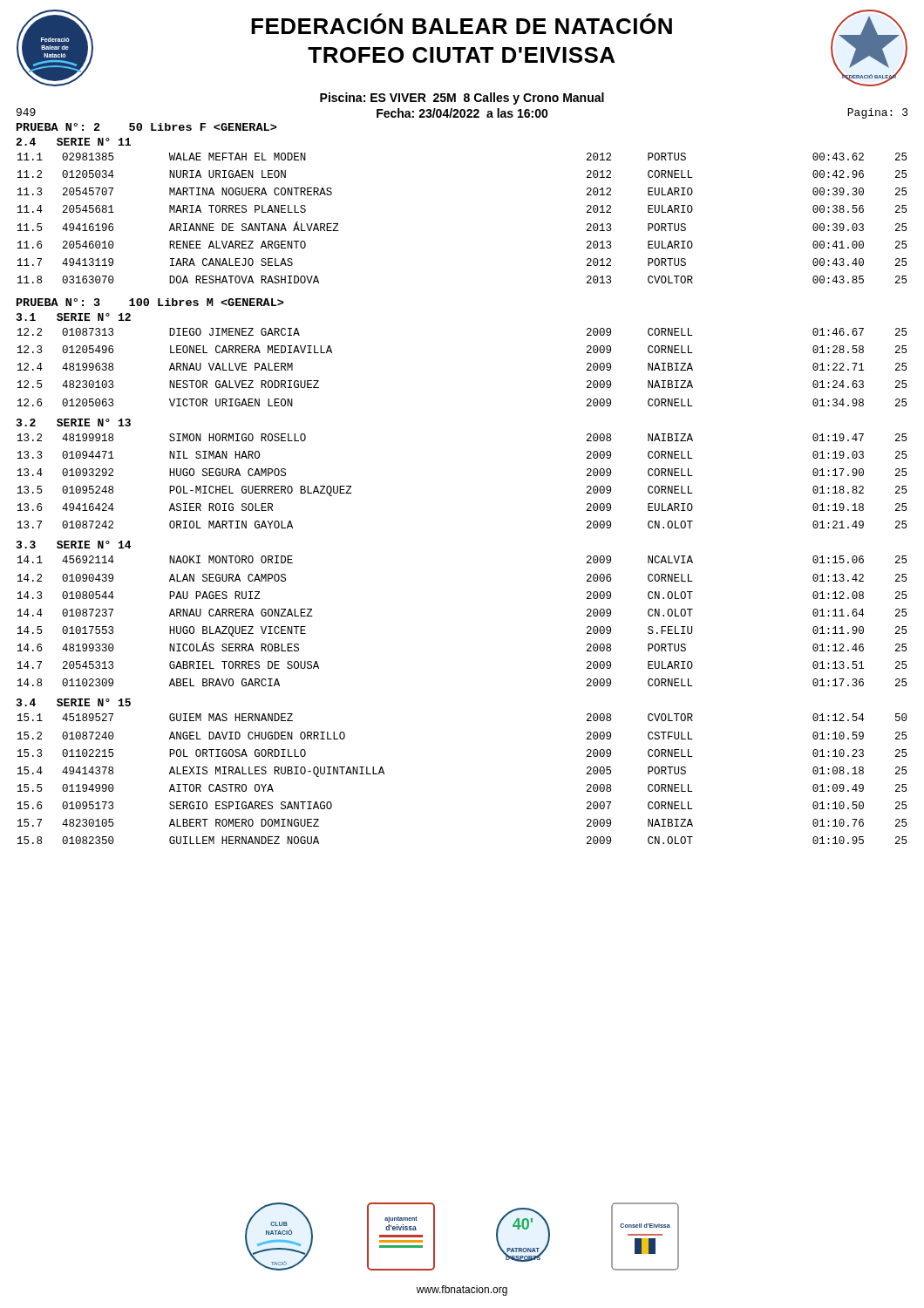
Task: Find the region starting "PRUEBA N°: 3 100 Libres M"
Action: (x=150, y=303)
